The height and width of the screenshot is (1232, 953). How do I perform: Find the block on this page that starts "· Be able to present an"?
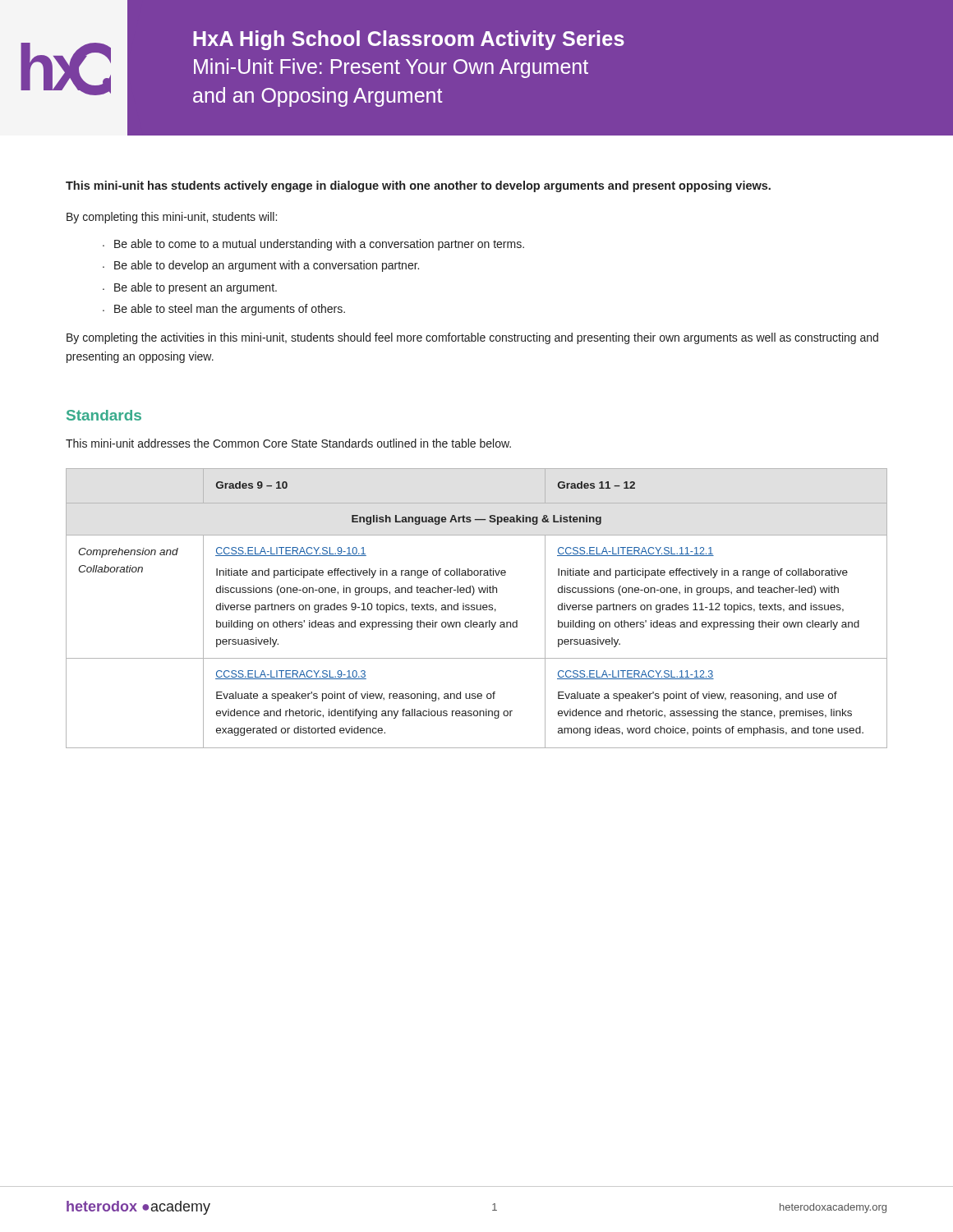click(x=190, y=288)
